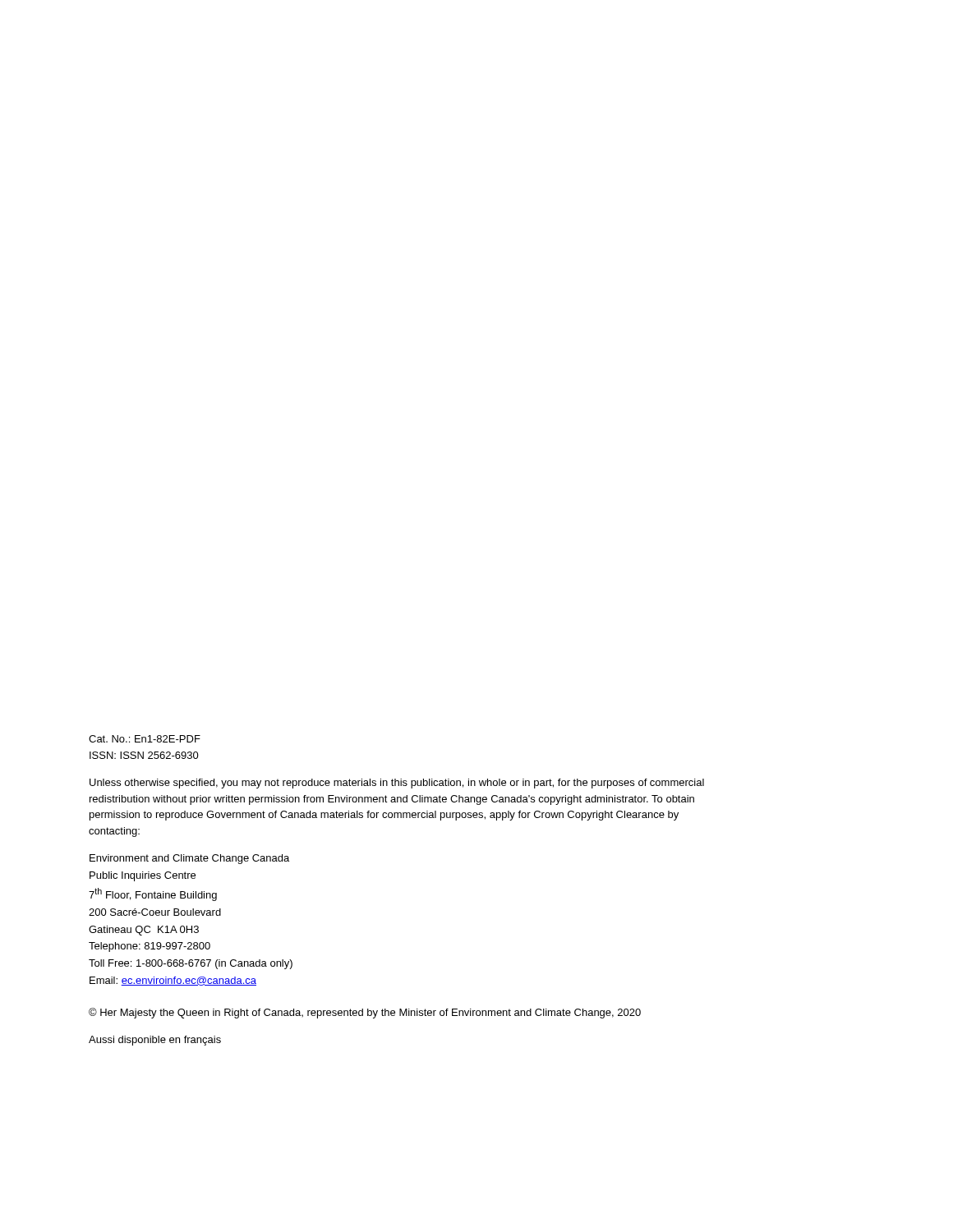Find the text block with the text "© Her Majesty the Queen in"

[365, 1012]
